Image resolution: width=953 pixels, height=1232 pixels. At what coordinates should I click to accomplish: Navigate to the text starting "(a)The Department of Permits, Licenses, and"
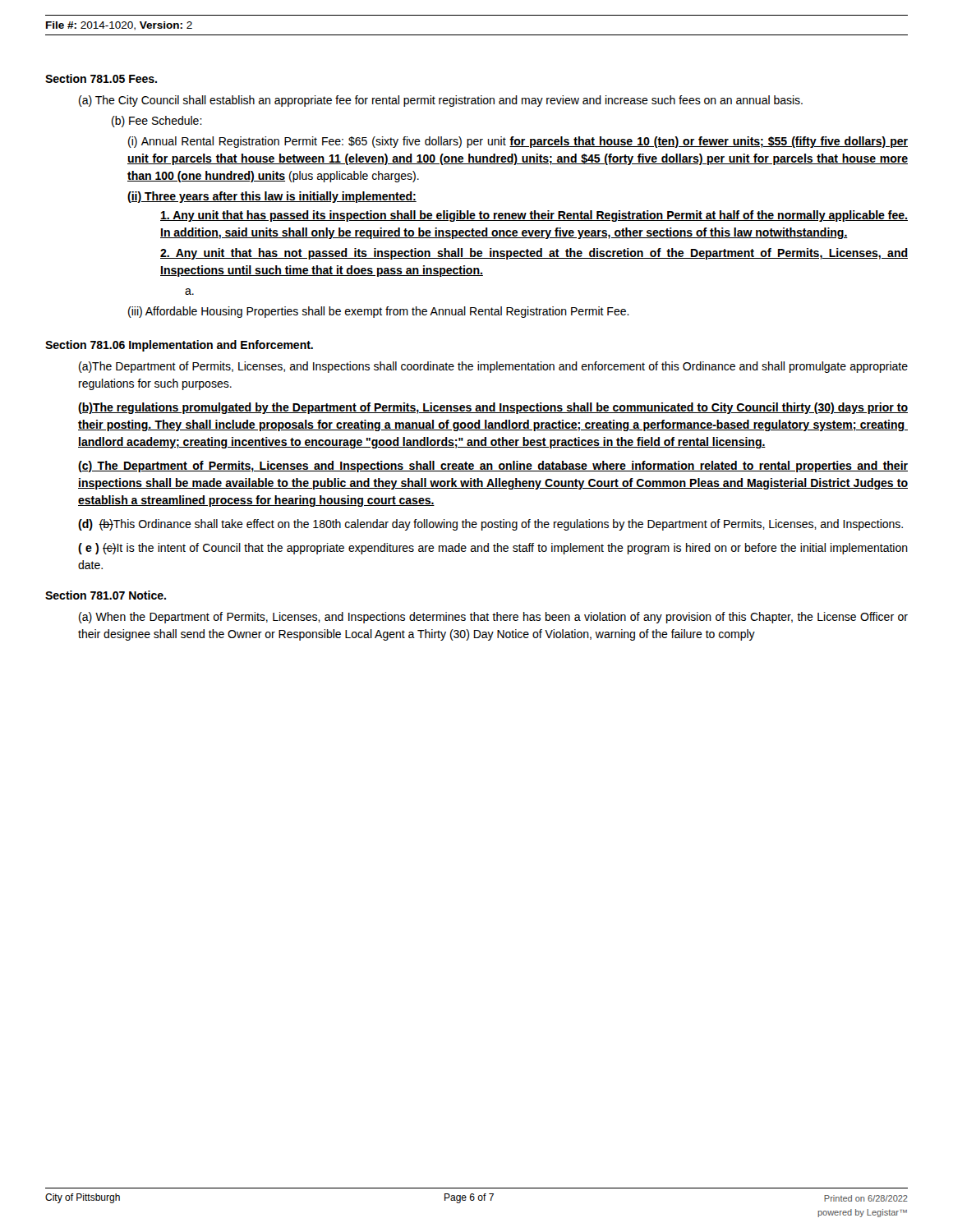click(493, 375)
